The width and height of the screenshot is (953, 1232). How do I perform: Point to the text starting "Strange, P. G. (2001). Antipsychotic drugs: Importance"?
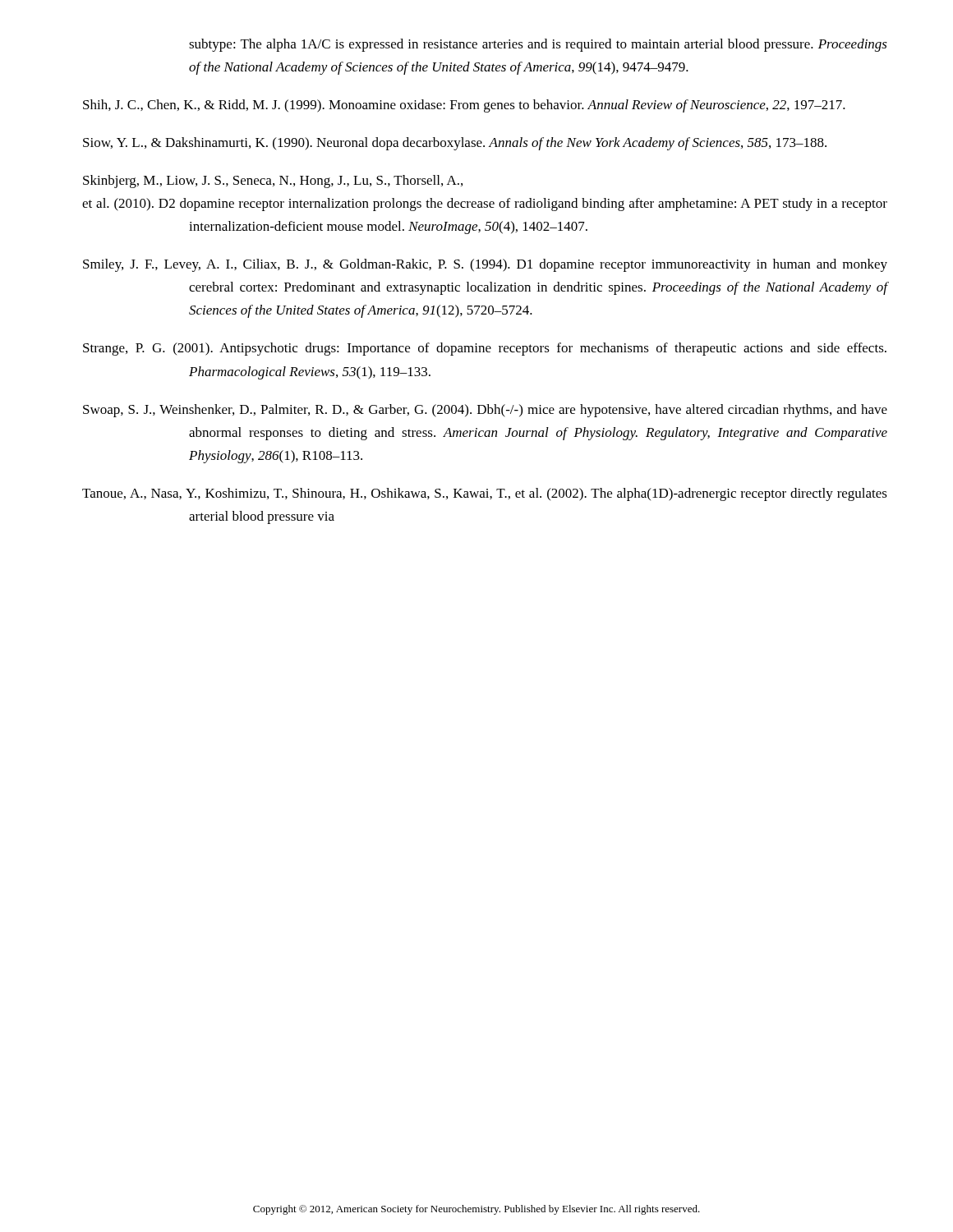(x=485, y=360)
